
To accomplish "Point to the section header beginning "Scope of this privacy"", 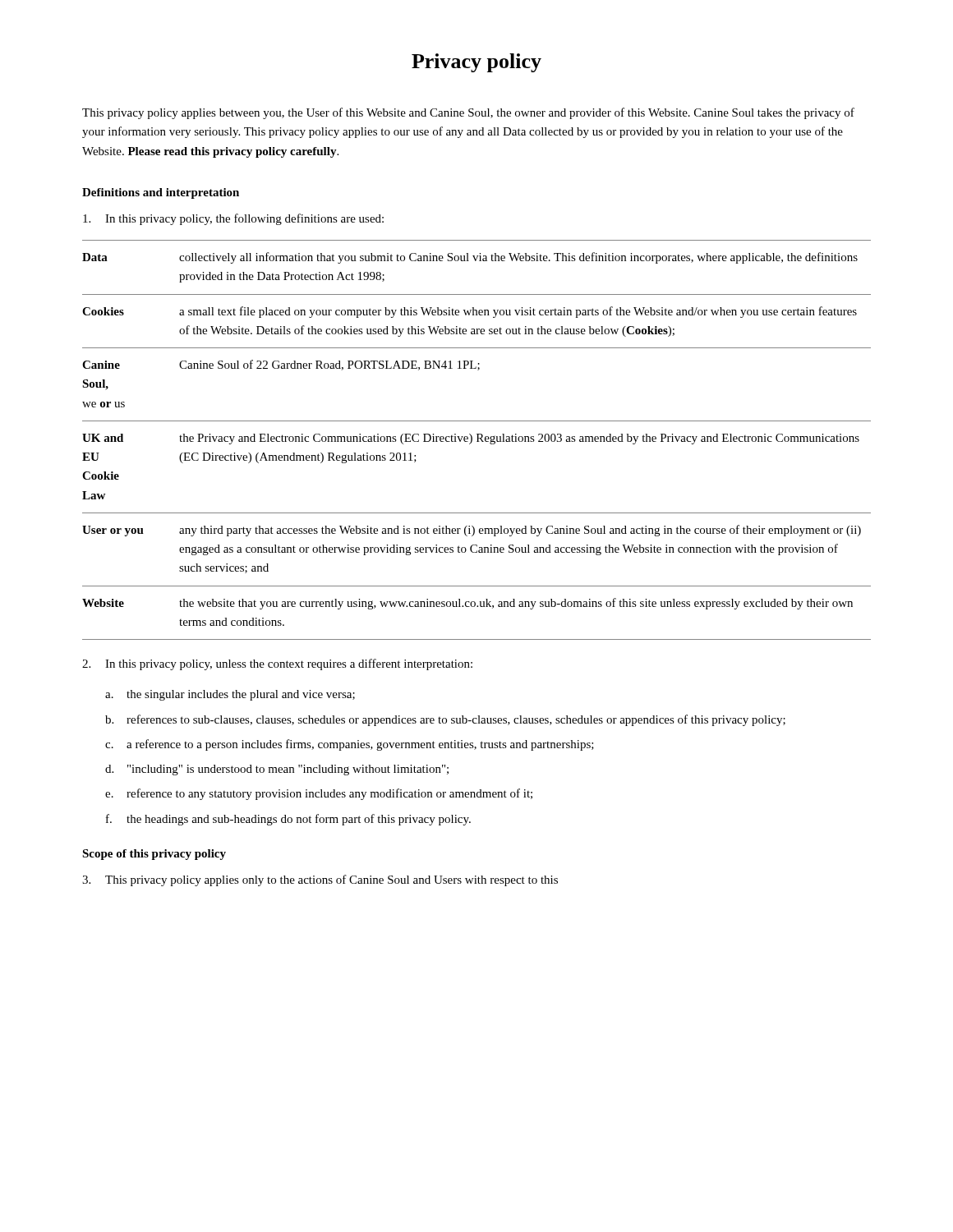I will 154,853.
